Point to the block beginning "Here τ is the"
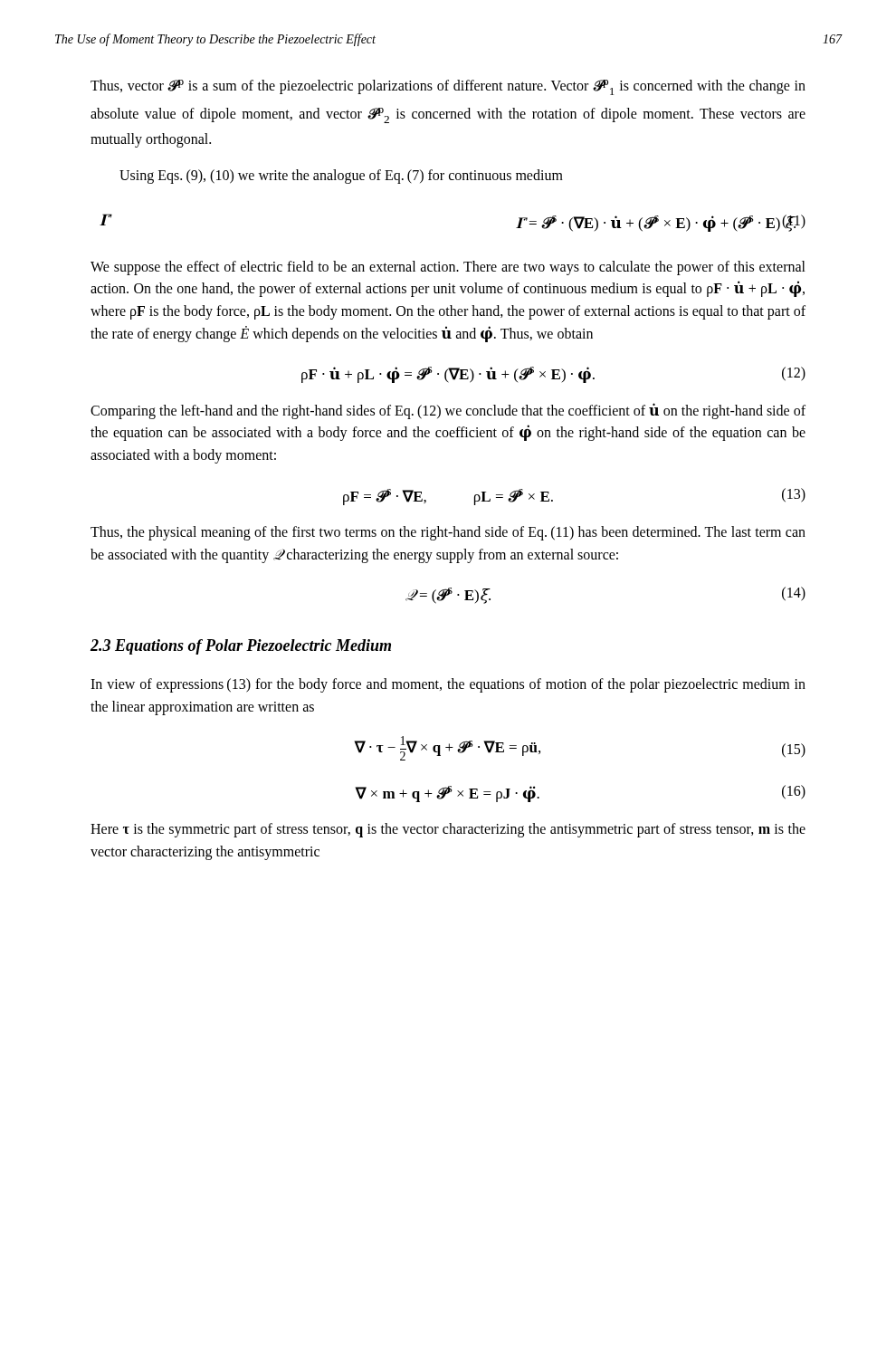Screen dimensions: 1358x896 coord(448,841)
